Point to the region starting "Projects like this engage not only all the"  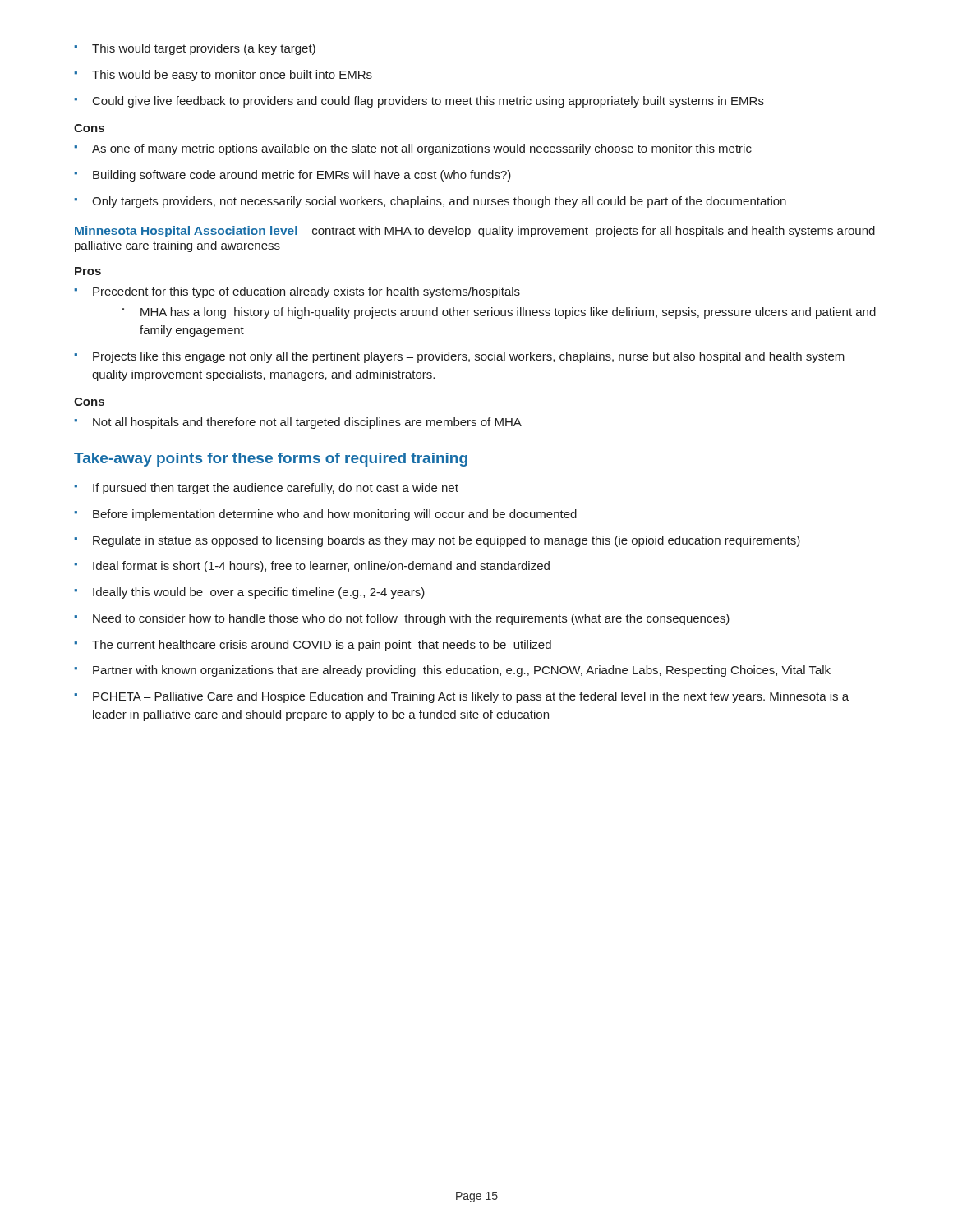click(476, 365)
